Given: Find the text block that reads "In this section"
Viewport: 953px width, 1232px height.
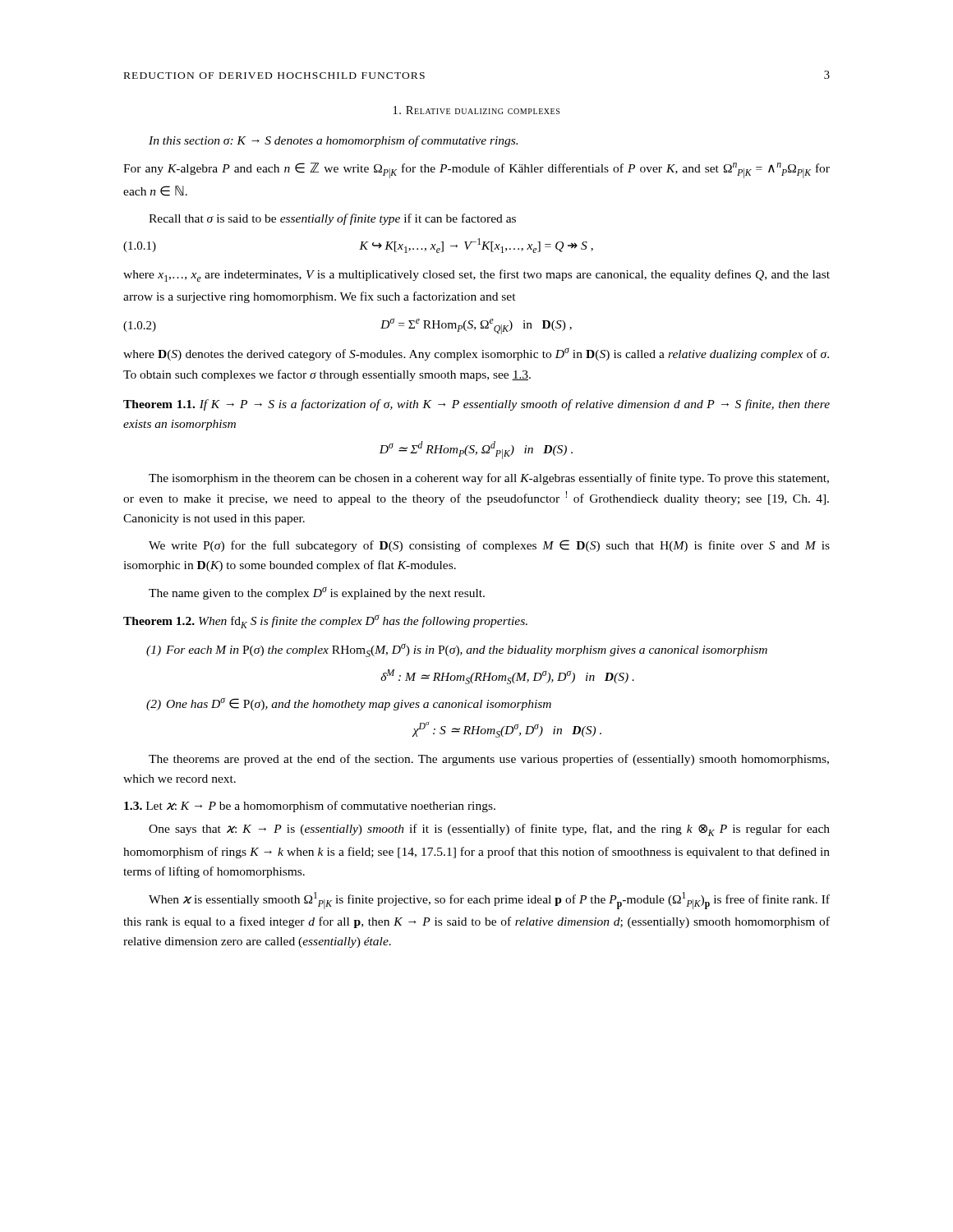Looking at the screenshot, I should point(334,140).
